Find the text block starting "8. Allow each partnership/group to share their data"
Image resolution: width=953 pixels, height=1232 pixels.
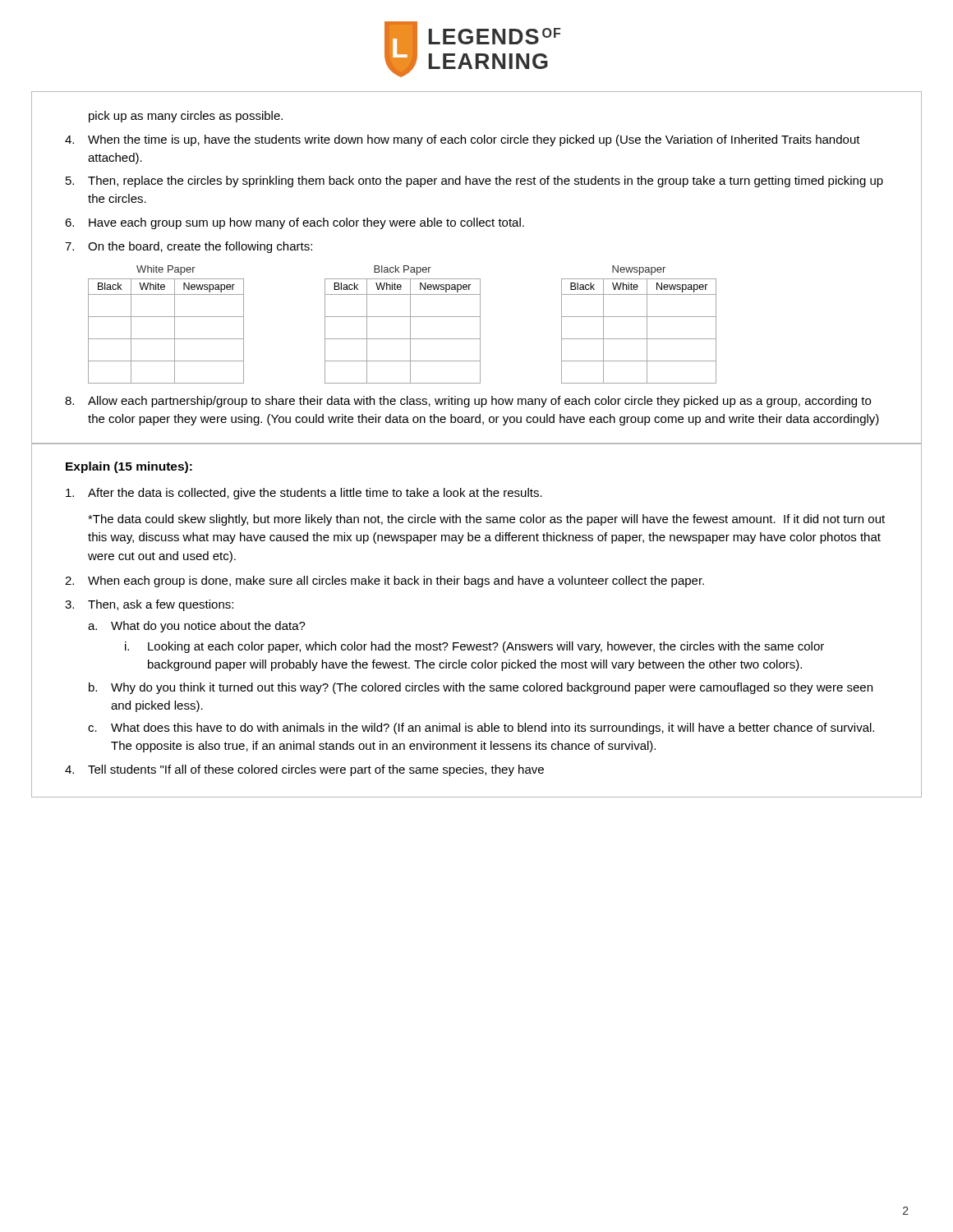476,410
